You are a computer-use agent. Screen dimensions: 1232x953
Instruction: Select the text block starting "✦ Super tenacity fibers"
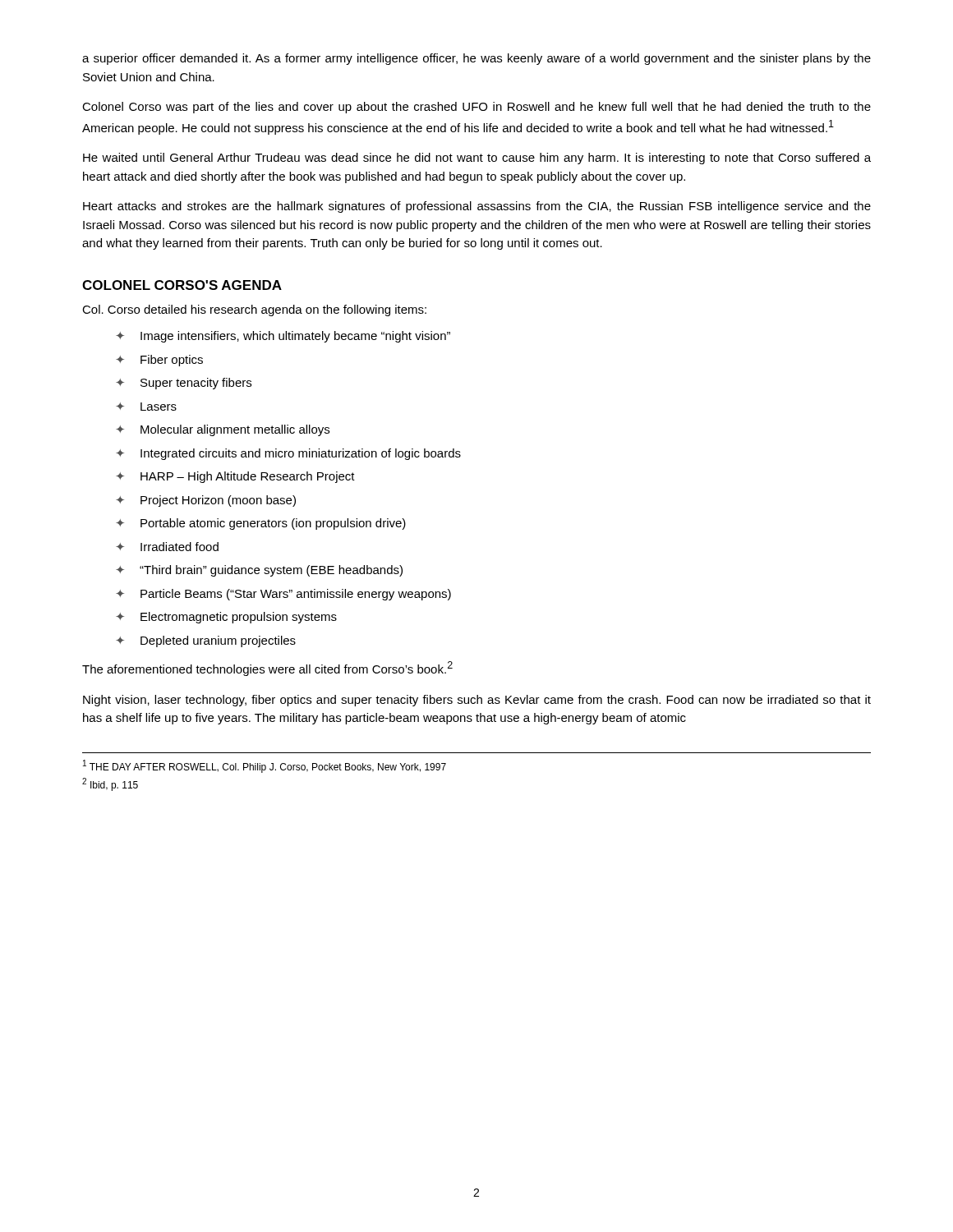(184, 384)
